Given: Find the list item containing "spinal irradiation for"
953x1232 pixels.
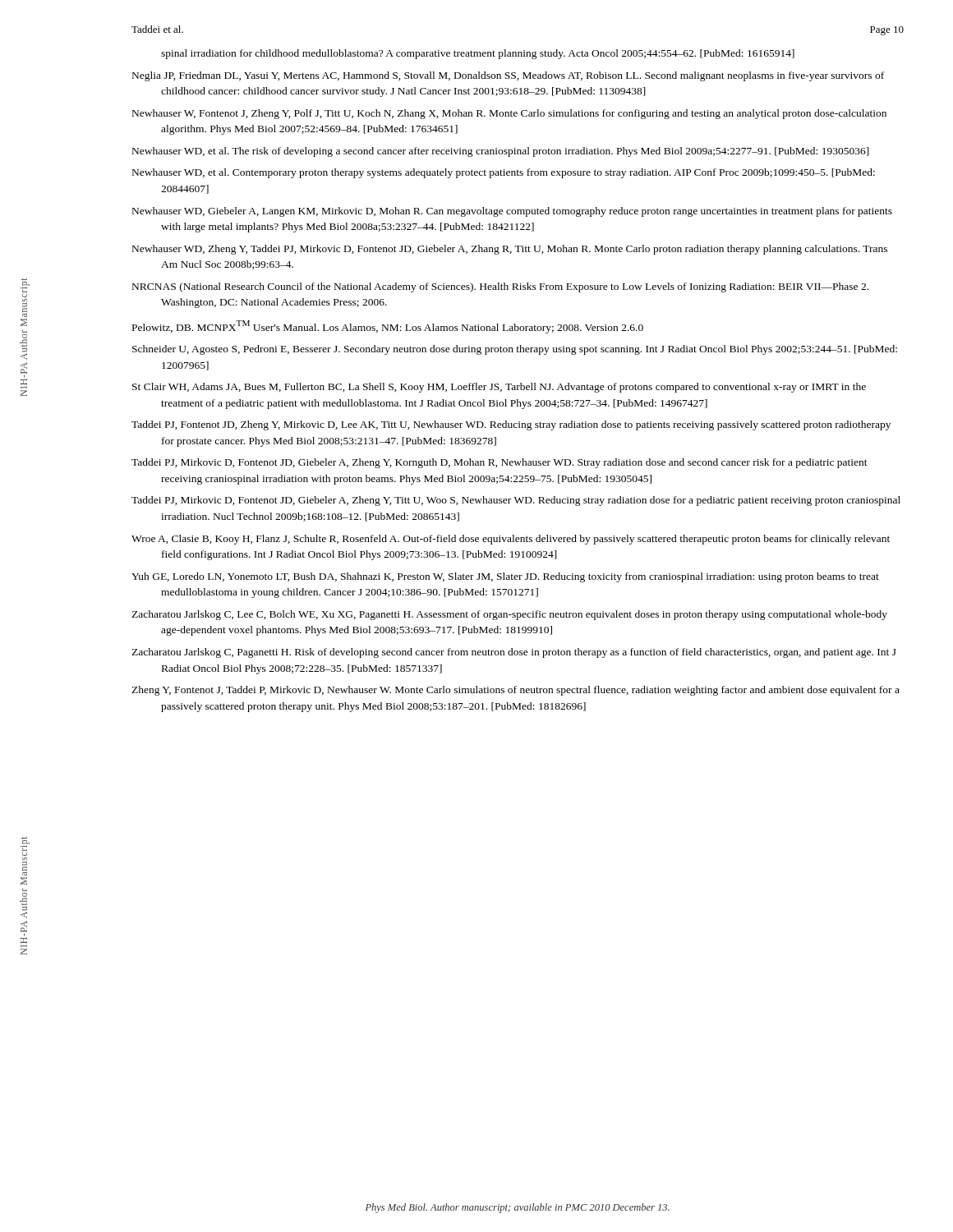Looking at the screenshot, I should click(x=478, y=53).
